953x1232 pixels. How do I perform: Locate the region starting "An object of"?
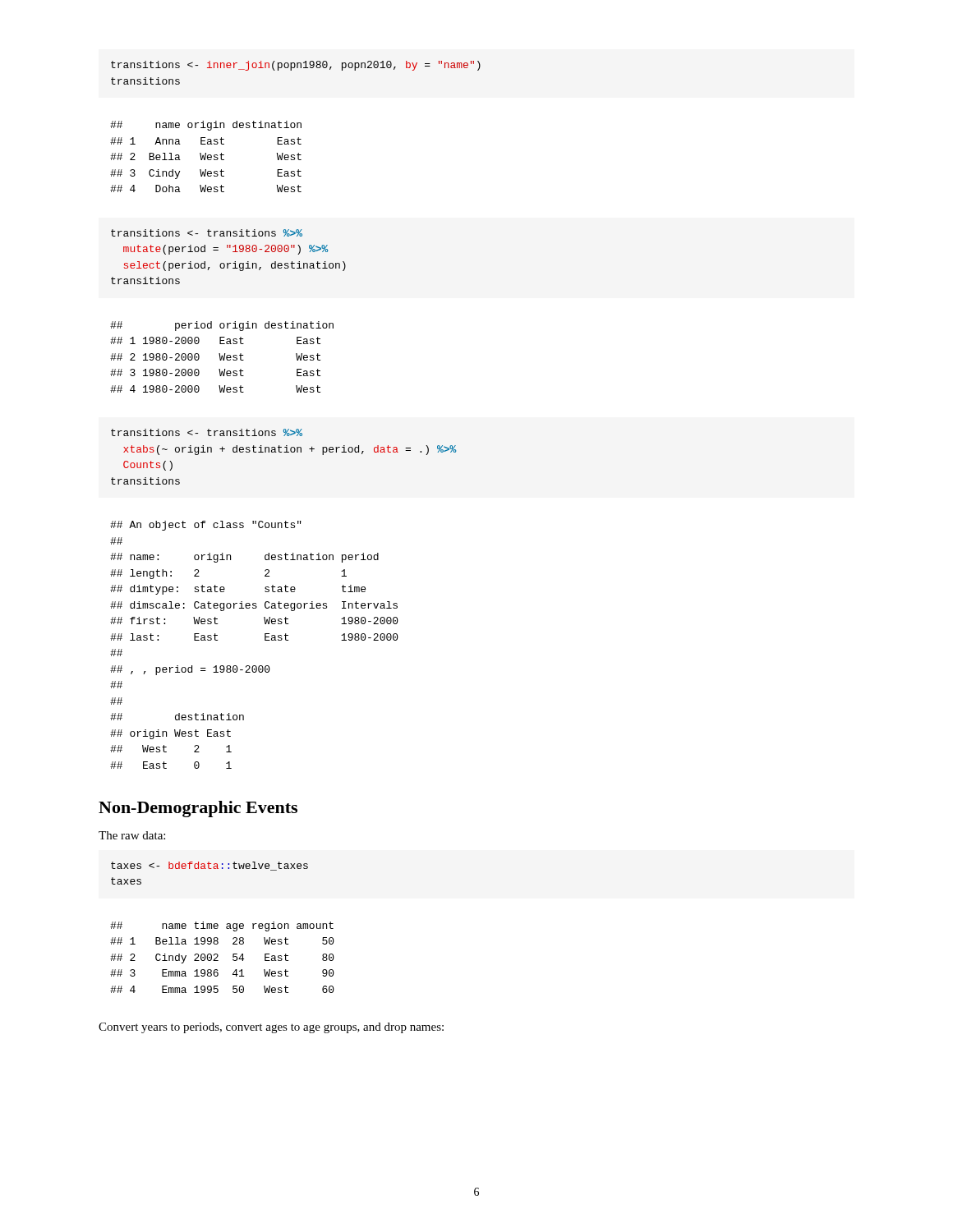click(x=206, y=526)
